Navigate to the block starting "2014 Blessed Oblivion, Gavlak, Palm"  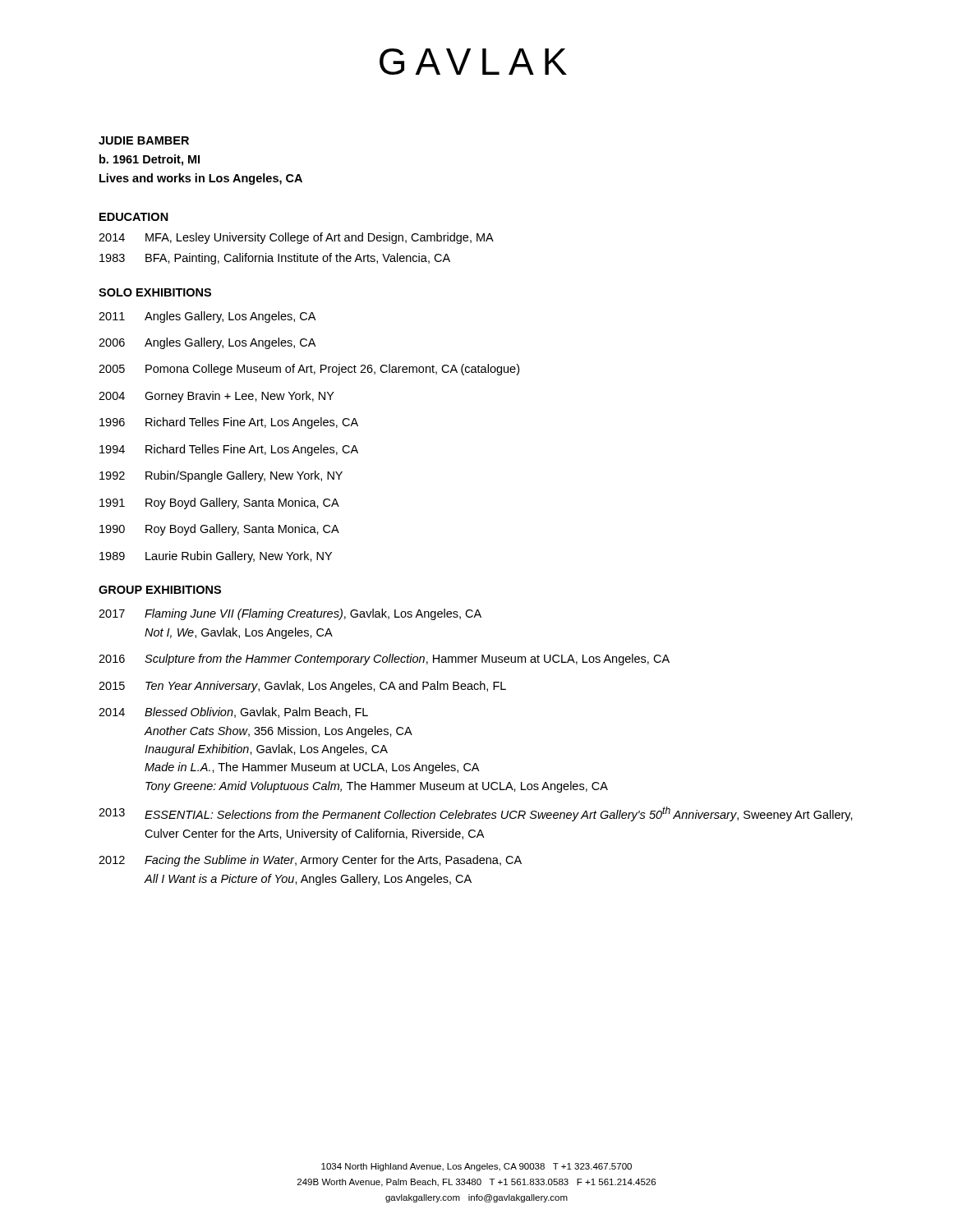point(233,713)
